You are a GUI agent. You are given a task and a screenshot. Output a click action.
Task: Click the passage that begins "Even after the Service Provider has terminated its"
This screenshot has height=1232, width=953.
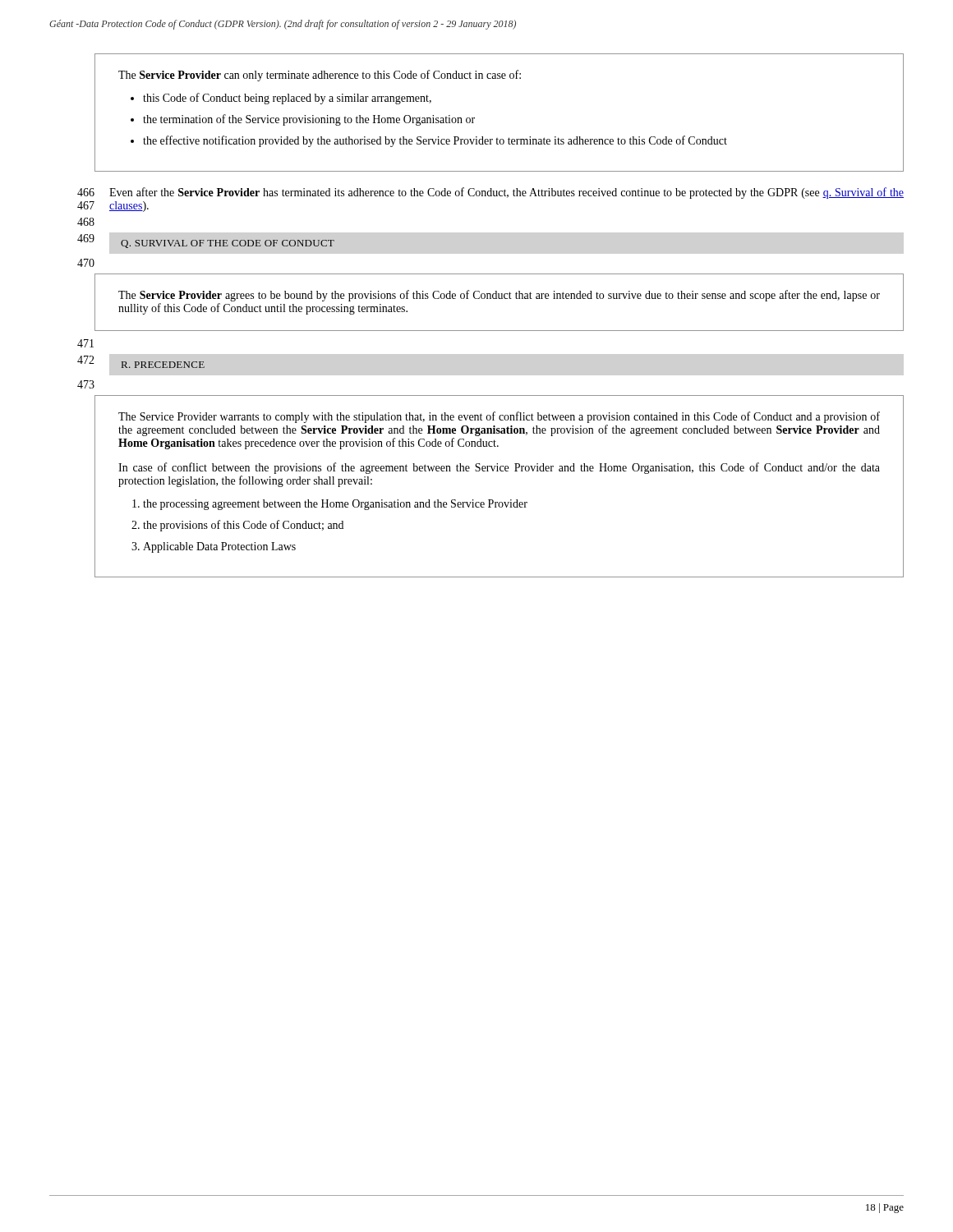pos(507,199)
